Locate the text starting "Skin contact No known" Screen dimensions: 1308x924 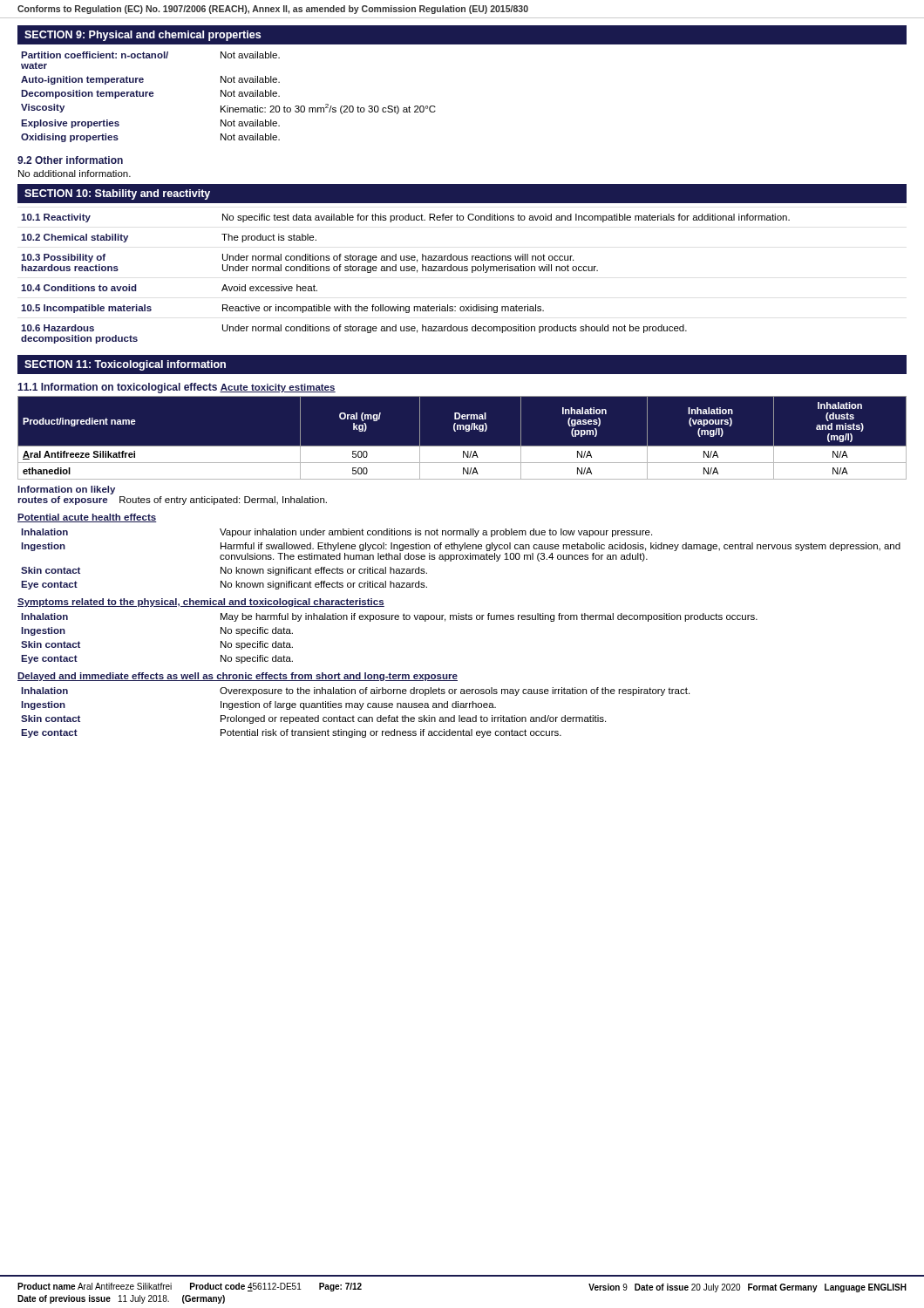pyautogui.click(x=462, y=570)
